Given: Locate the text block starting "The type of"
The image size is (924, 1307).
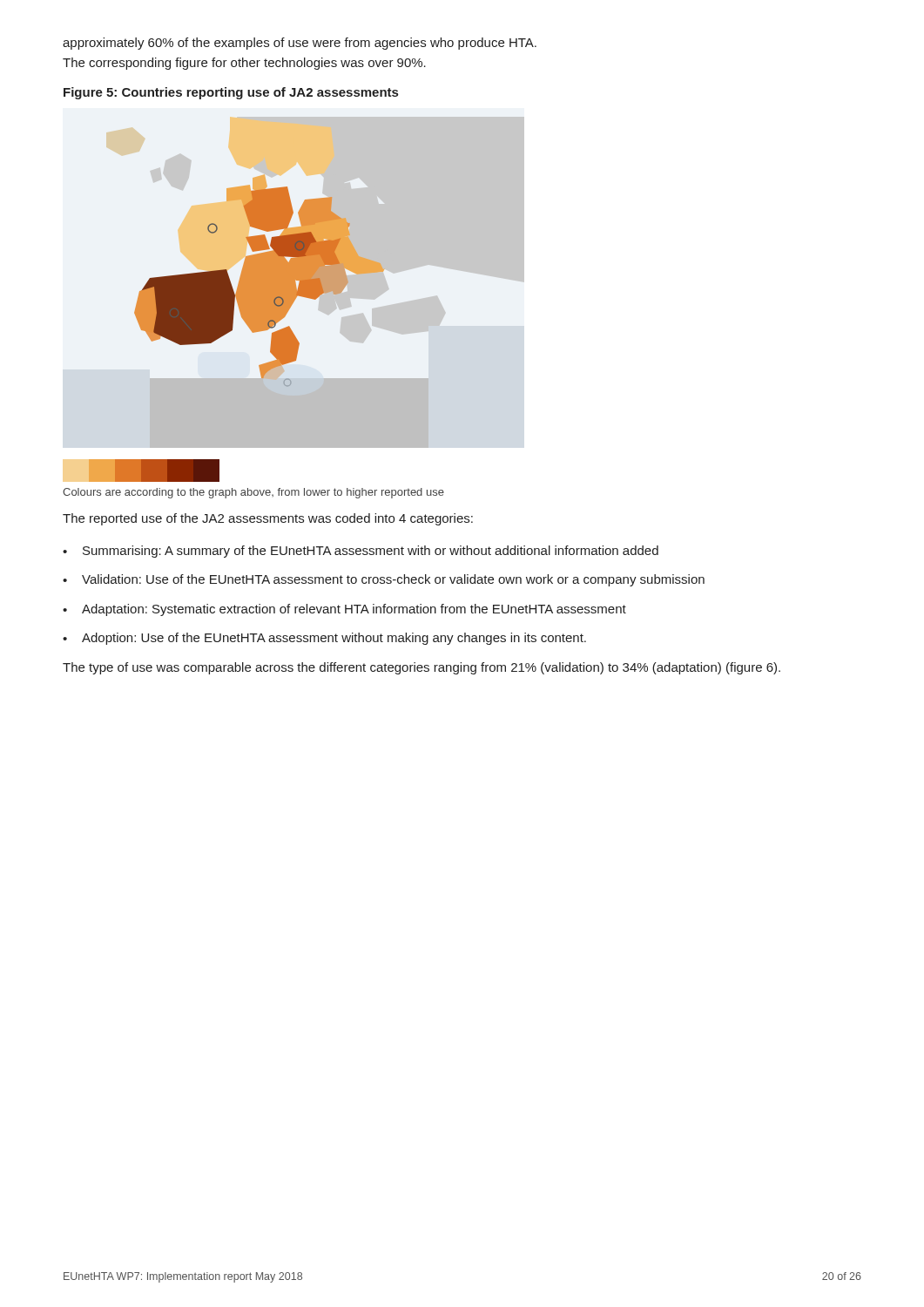Looking at the screenshot, I should click(422, 667).
